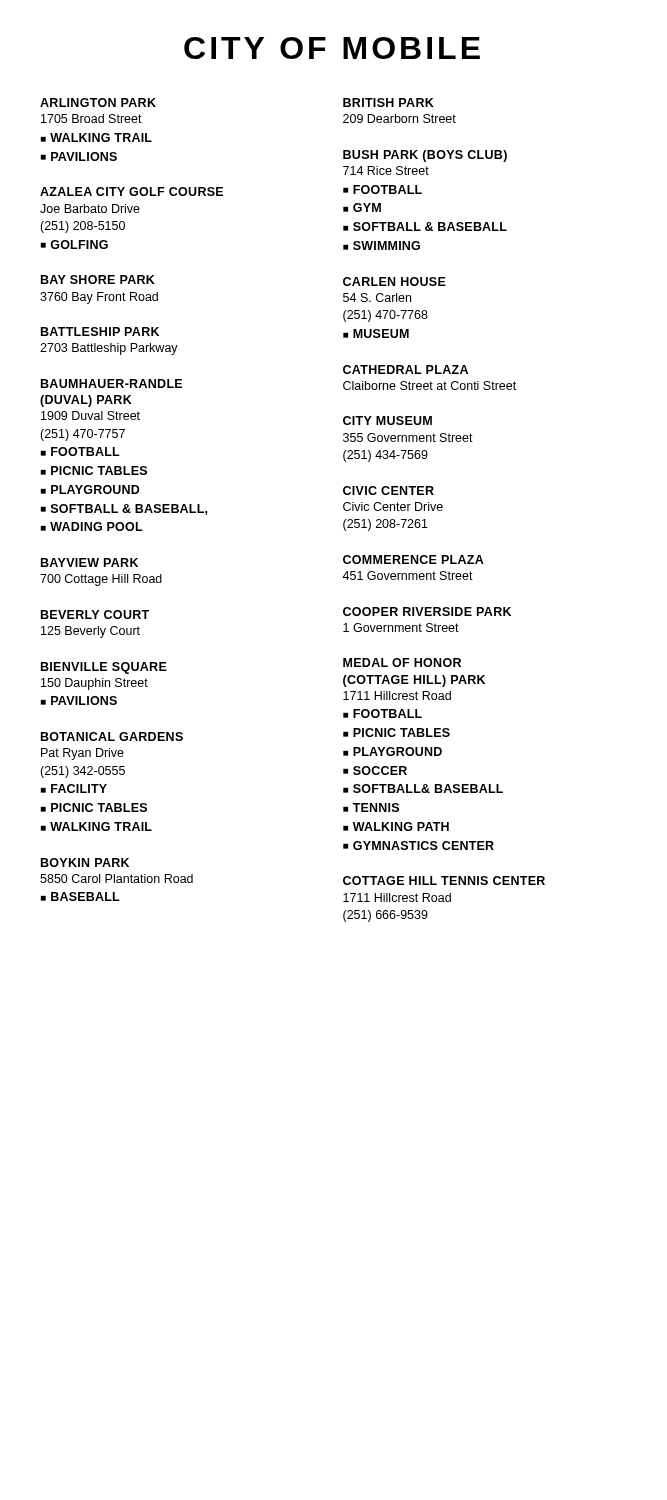This screenshot has width=667, height=1500.
Task: Click the passage that begins "BAUMHAUER-RANDLE(DUVAL) PARK 1909 Duval"
Action: coord(112,384)
